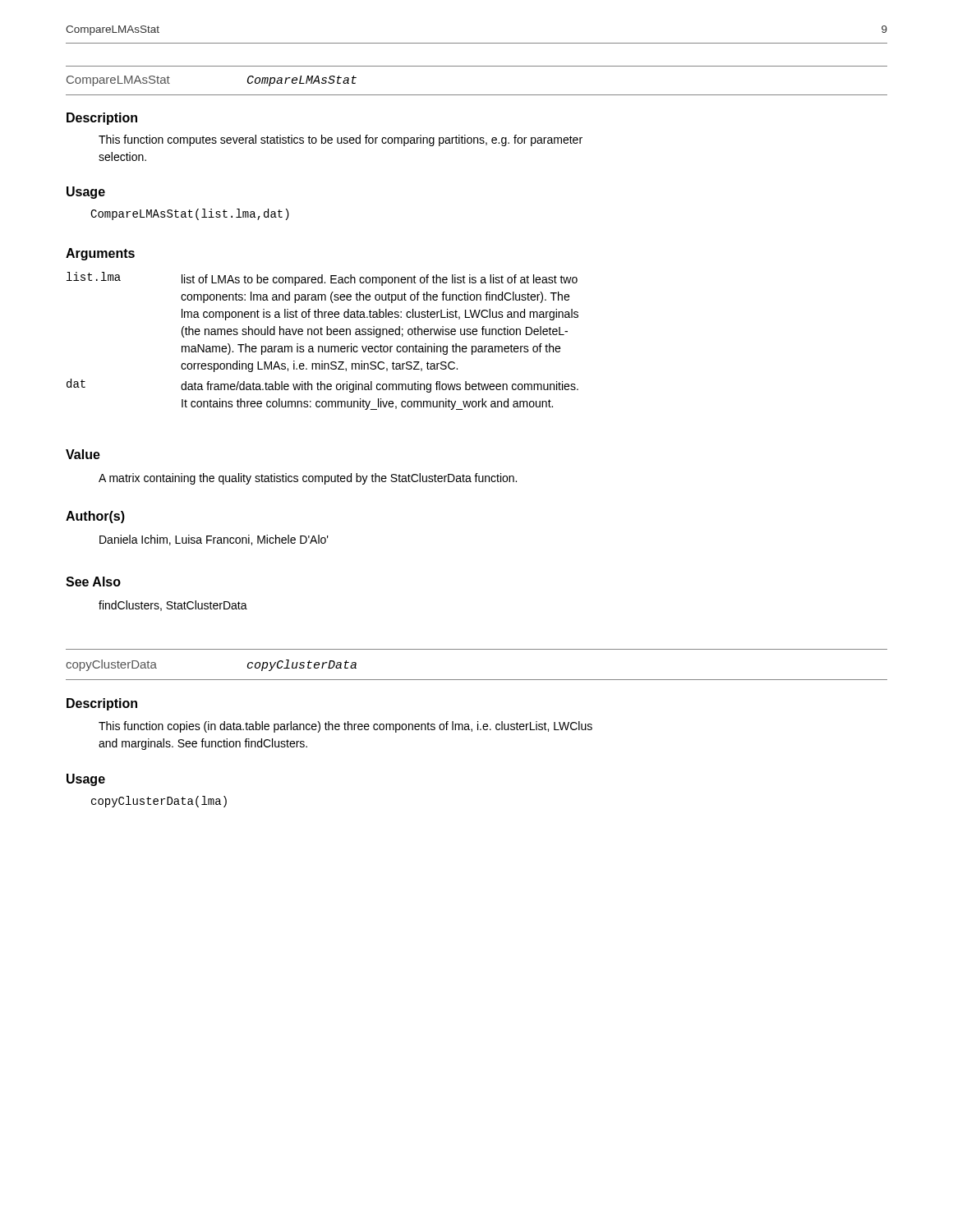Find the text that says "findClusters, StatClusterData"

173,605
